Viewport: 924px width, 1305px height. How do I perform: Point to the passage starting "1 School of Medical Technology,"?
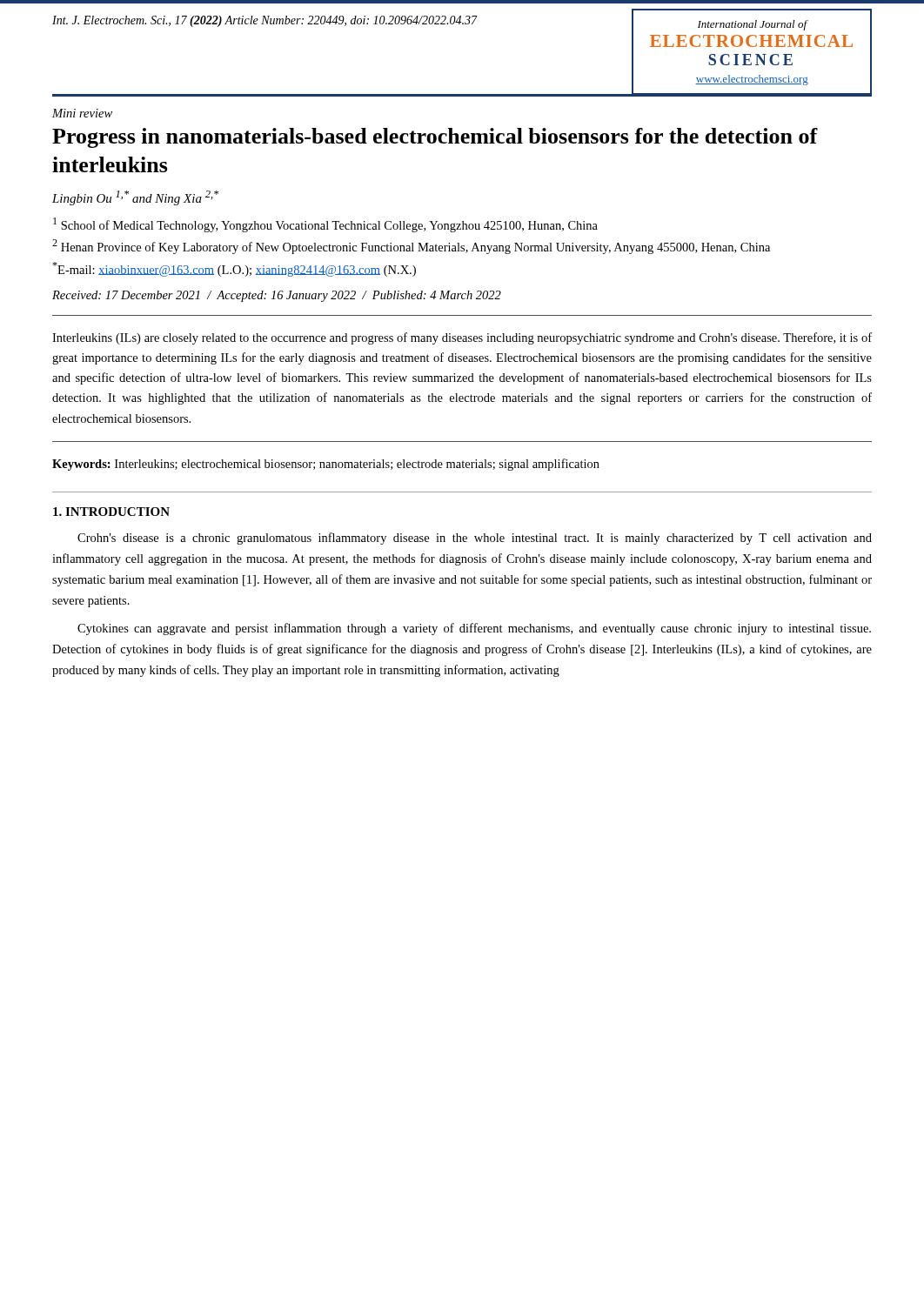411,246
